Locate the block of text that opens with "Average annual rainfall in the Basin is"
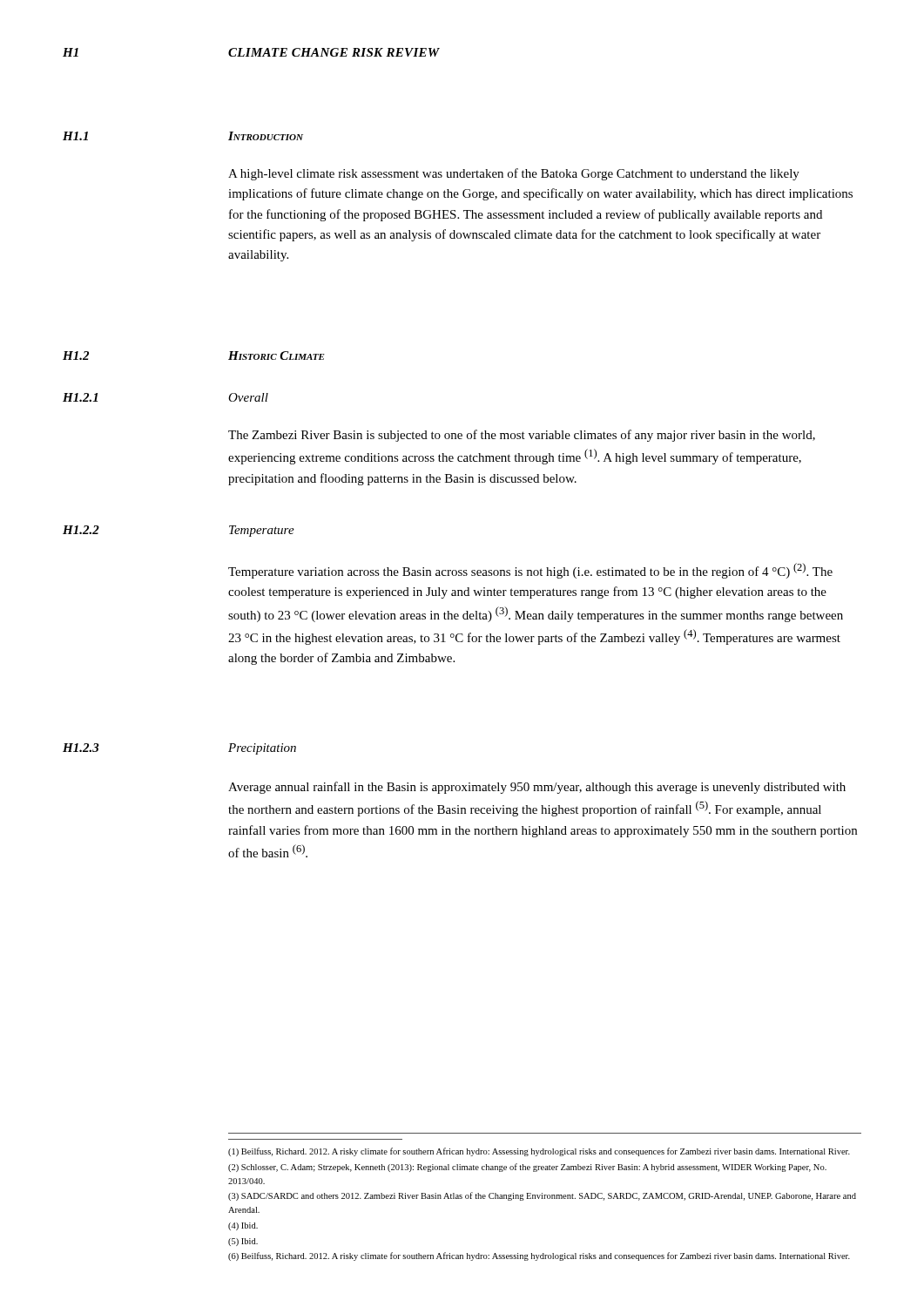Image resolution: width=924 pixels, height=1307 pixels. coord(543,820)
